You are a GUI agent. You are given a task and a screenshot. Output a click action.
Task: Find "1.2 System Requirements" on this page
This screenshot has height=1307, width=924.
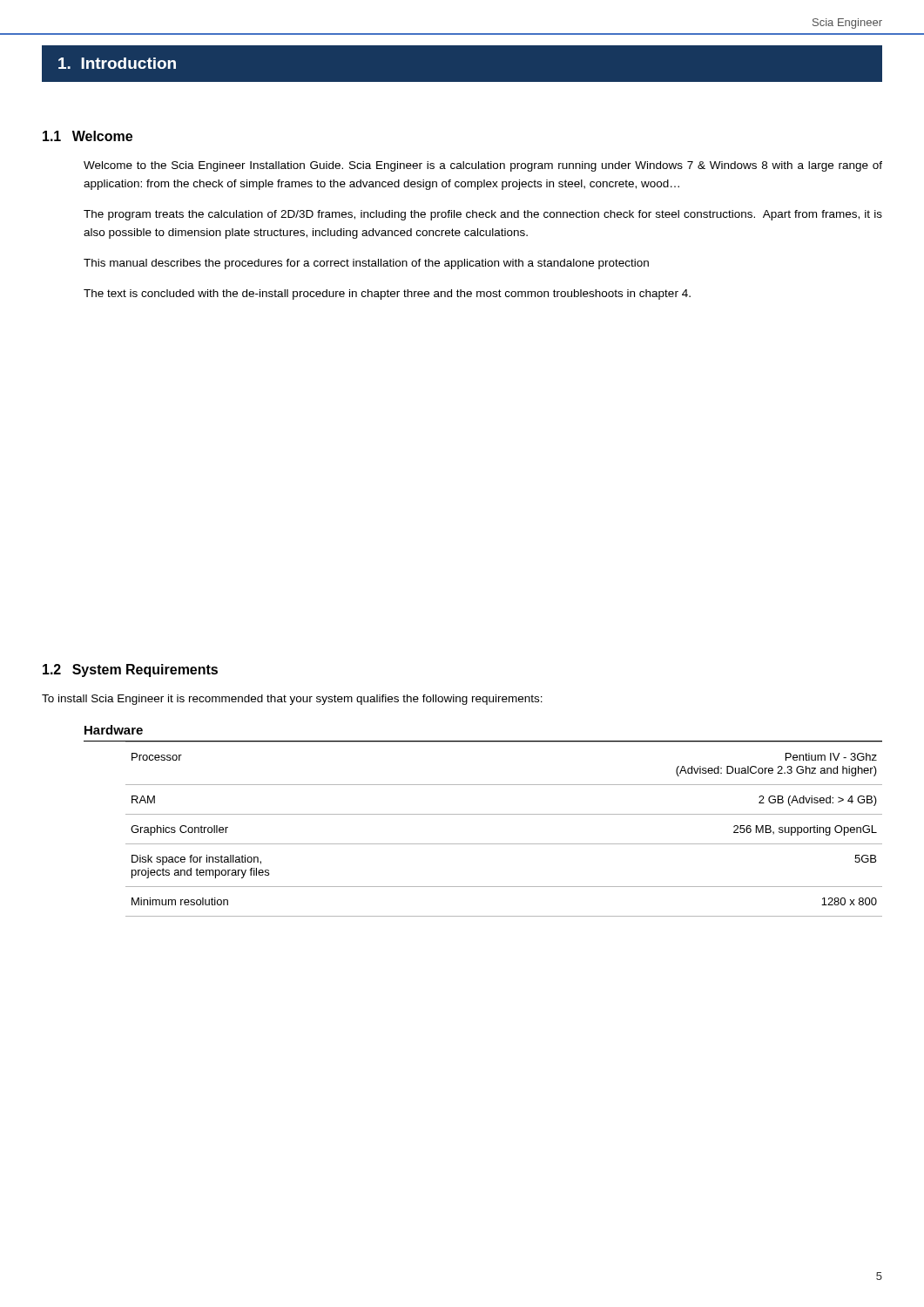point(130,670)
